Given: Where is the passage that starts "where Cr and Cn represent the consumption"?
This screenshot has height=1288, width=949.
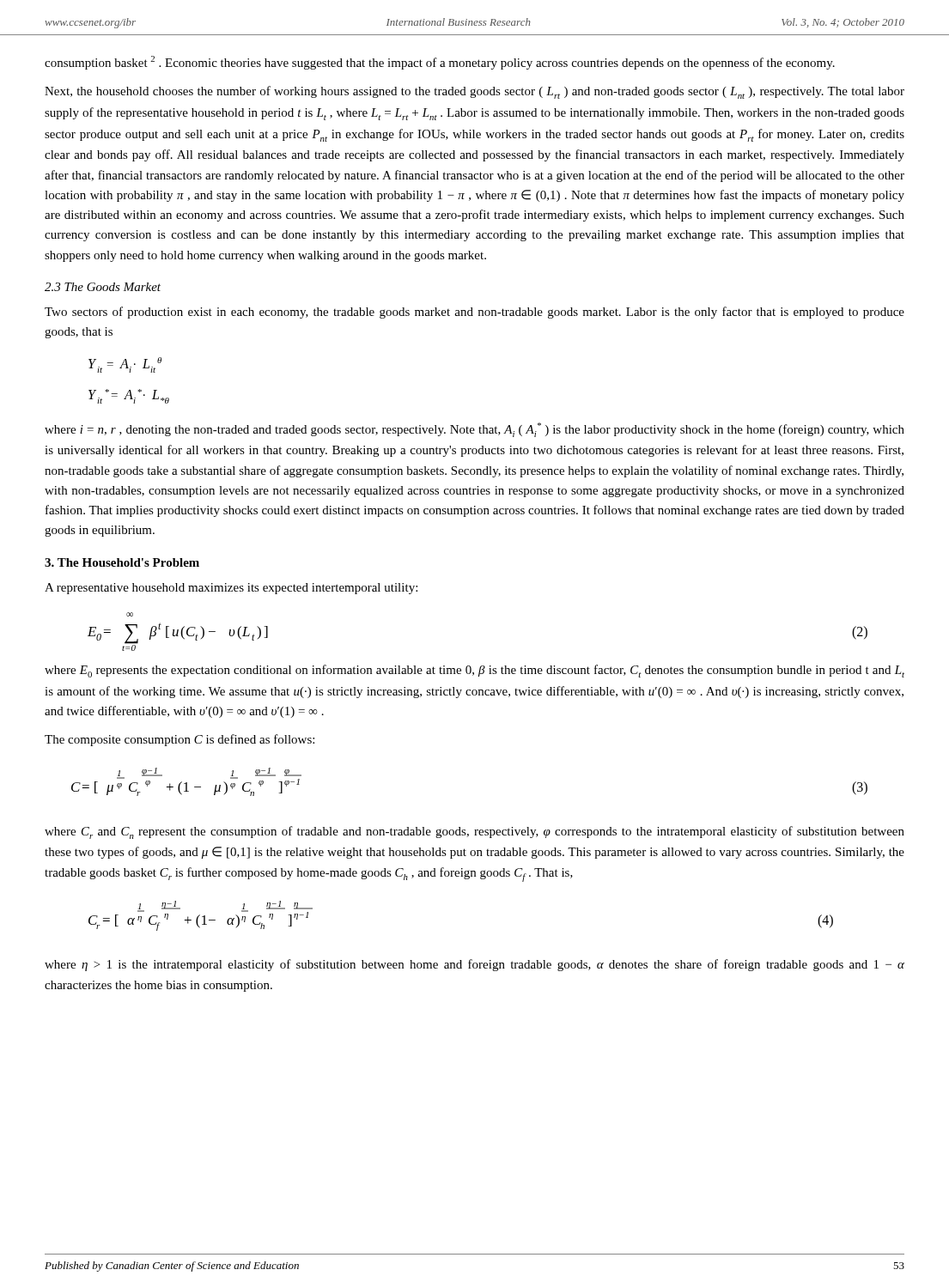Looking at the screenshot, I should [474, 853].
